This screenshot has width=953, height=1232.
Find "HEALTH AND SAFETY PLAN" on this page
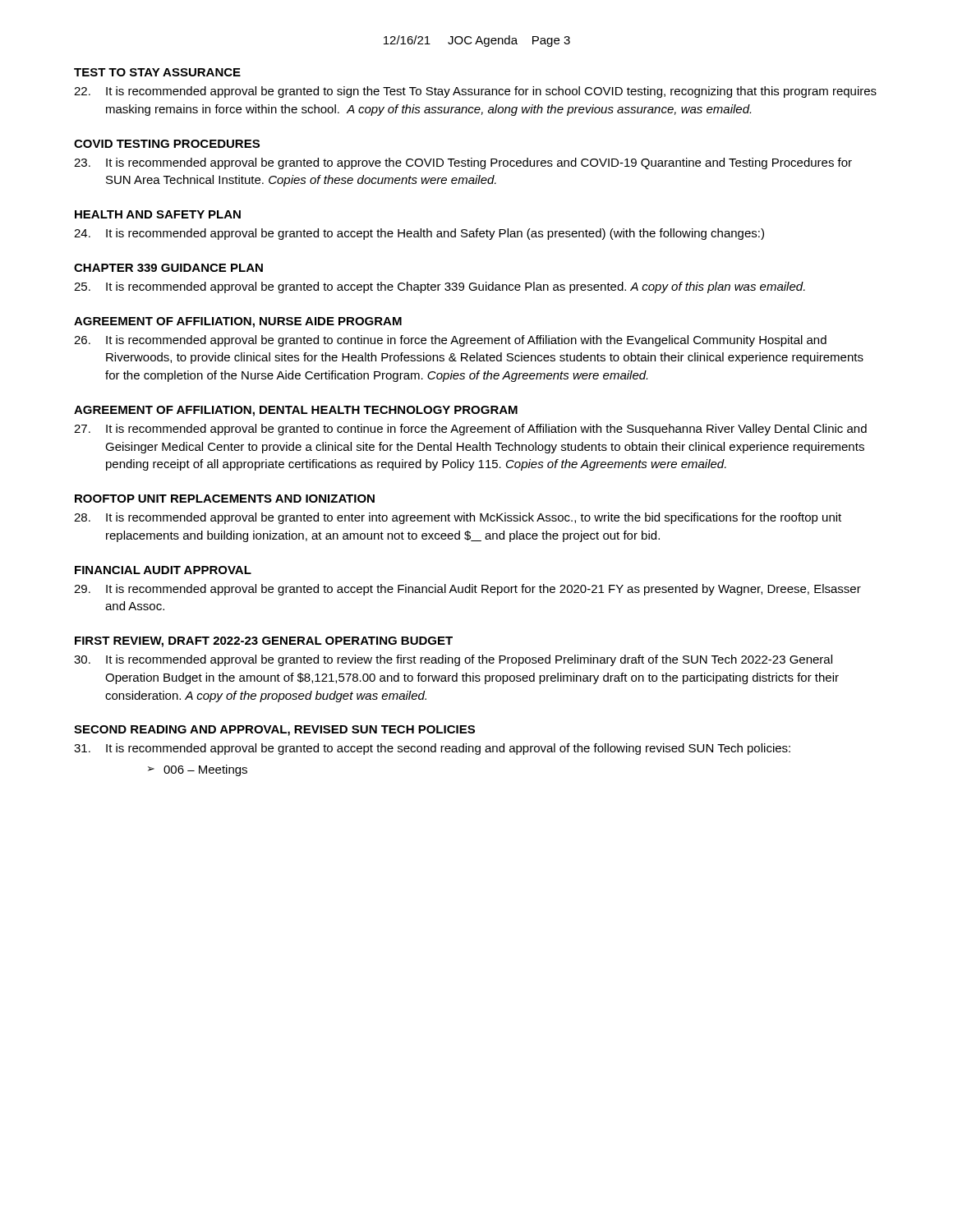tap(158, 214)
